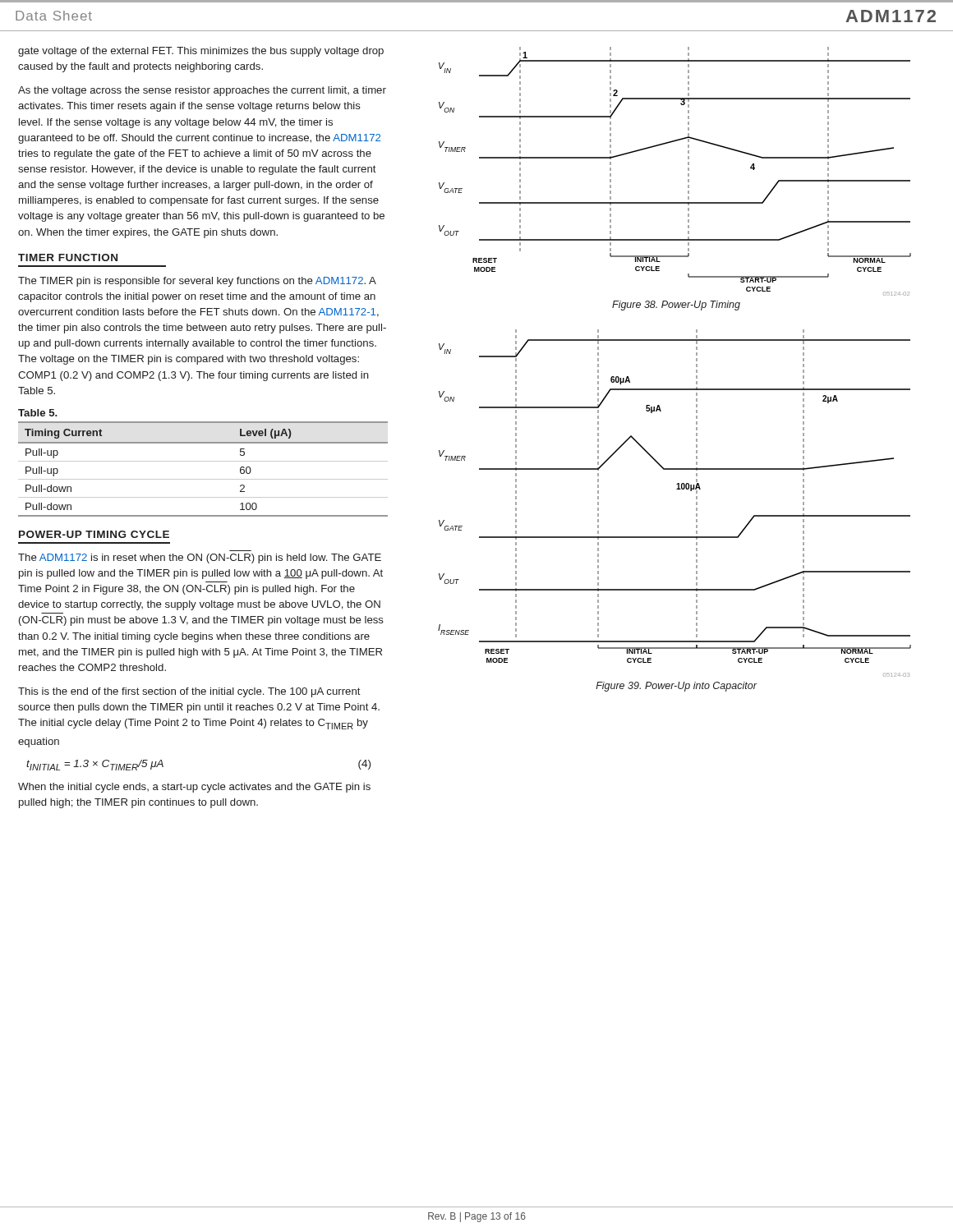The height and width of the screenshot is (1232, 953).
Task: Click a table
Action: coord(203,469)
